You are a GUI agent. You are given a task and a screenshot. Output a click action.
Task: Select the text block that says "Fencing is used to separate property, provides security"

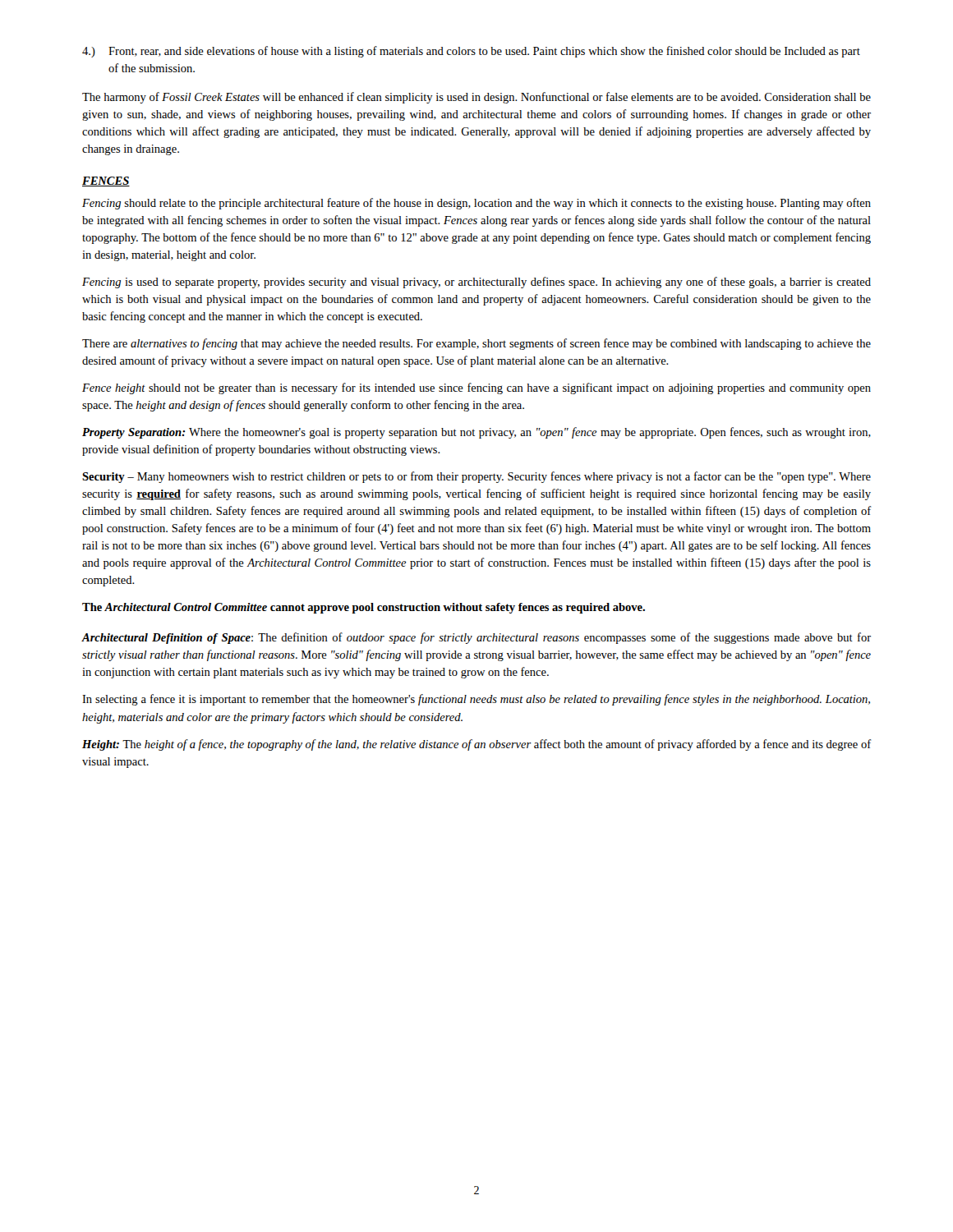(x=476, y=299)
